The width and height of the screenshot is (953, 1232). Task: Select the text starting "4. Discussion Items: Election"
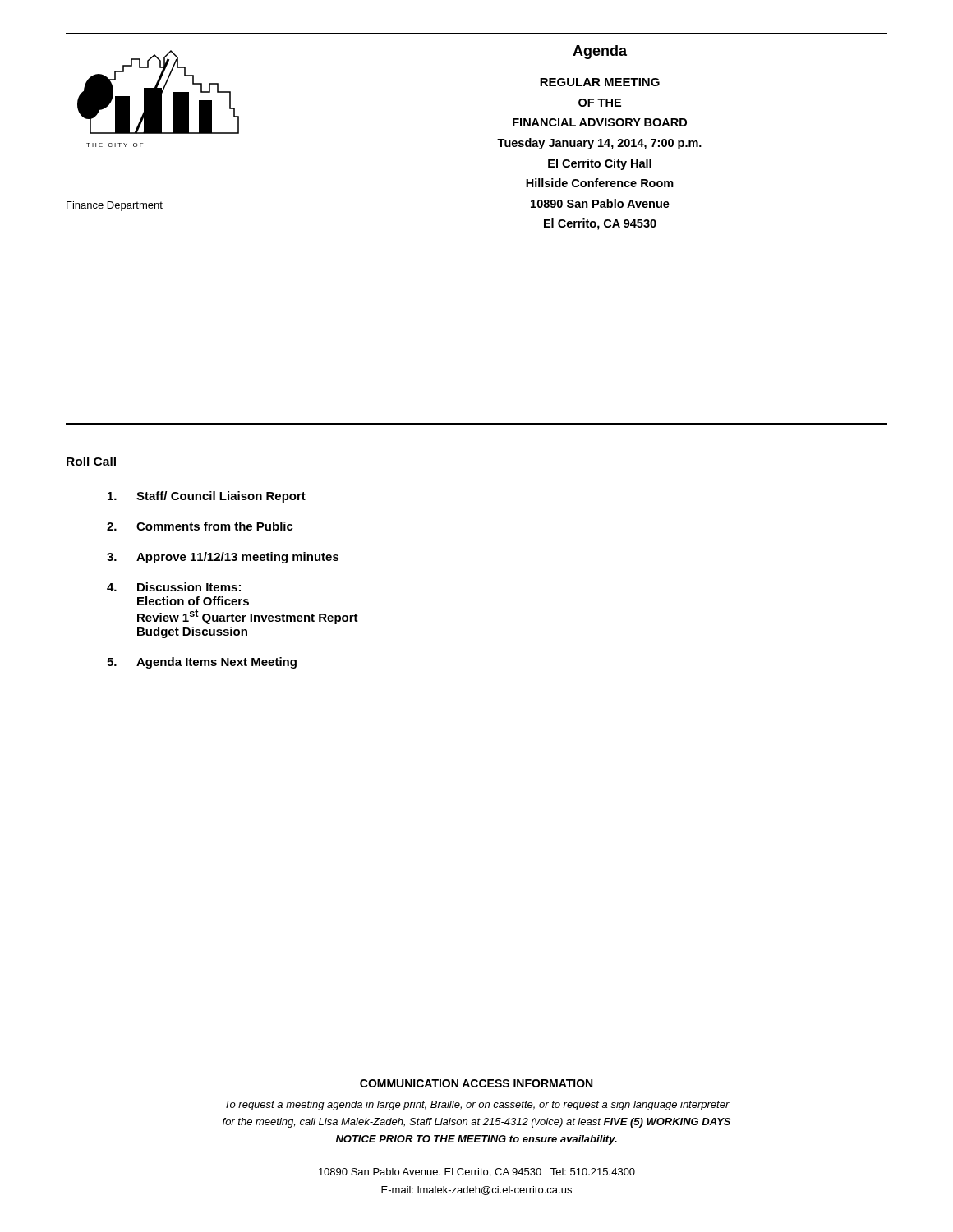232,609
